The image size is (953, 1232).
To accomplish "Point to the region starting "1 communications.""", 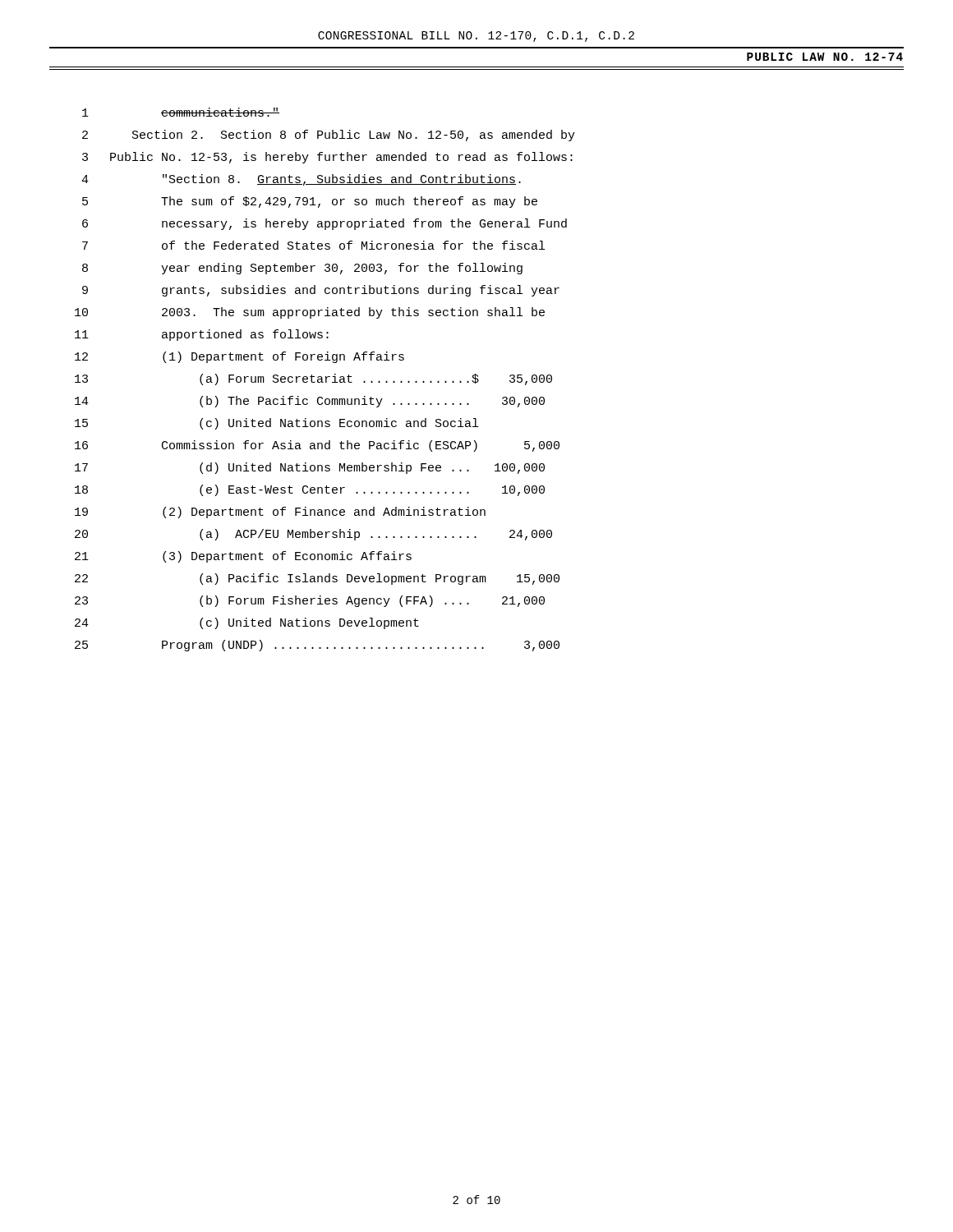I will 181,112.
